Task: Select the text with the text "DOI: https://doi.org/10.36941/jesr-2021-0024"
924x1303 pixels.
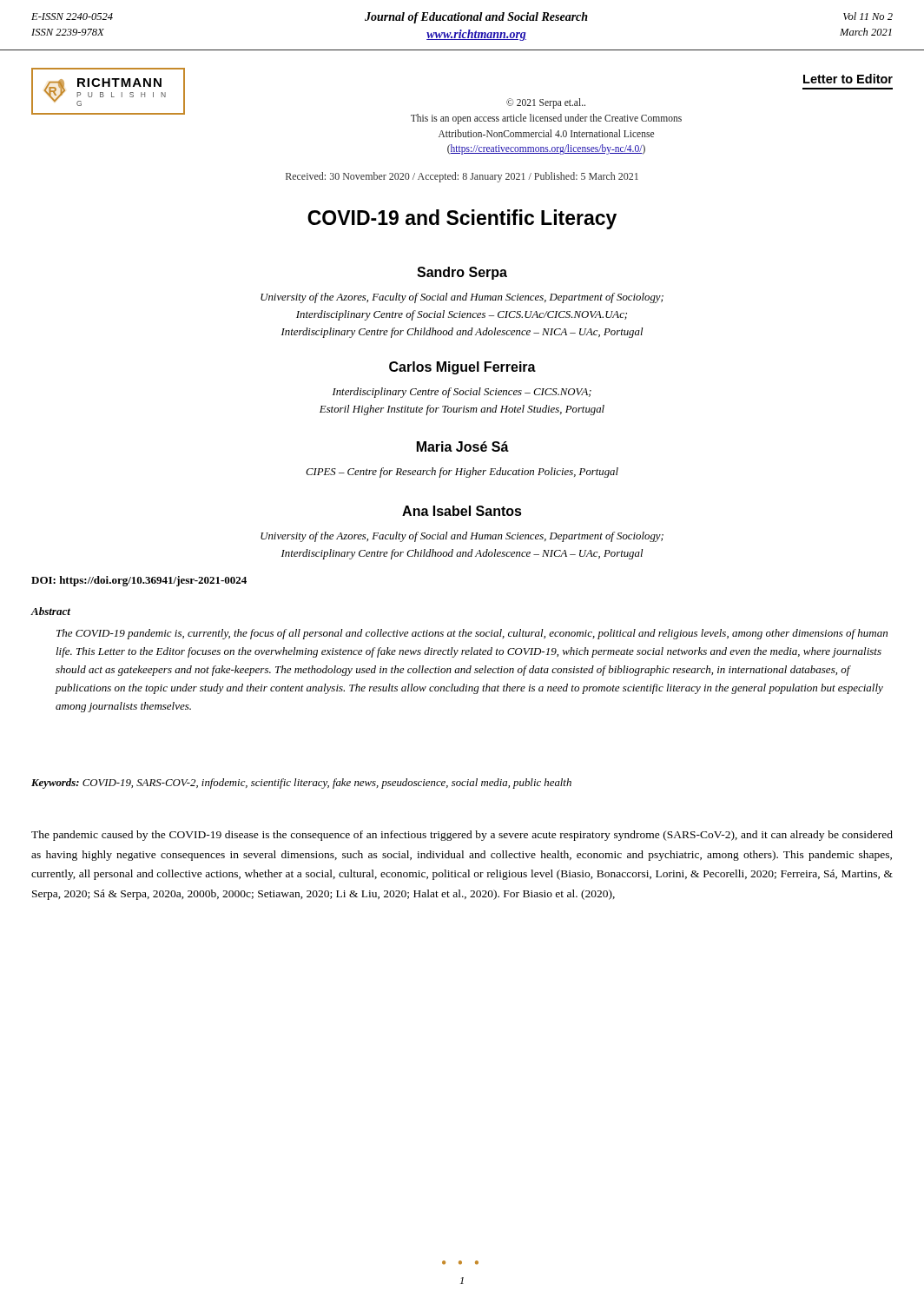Action: (139, 580)
